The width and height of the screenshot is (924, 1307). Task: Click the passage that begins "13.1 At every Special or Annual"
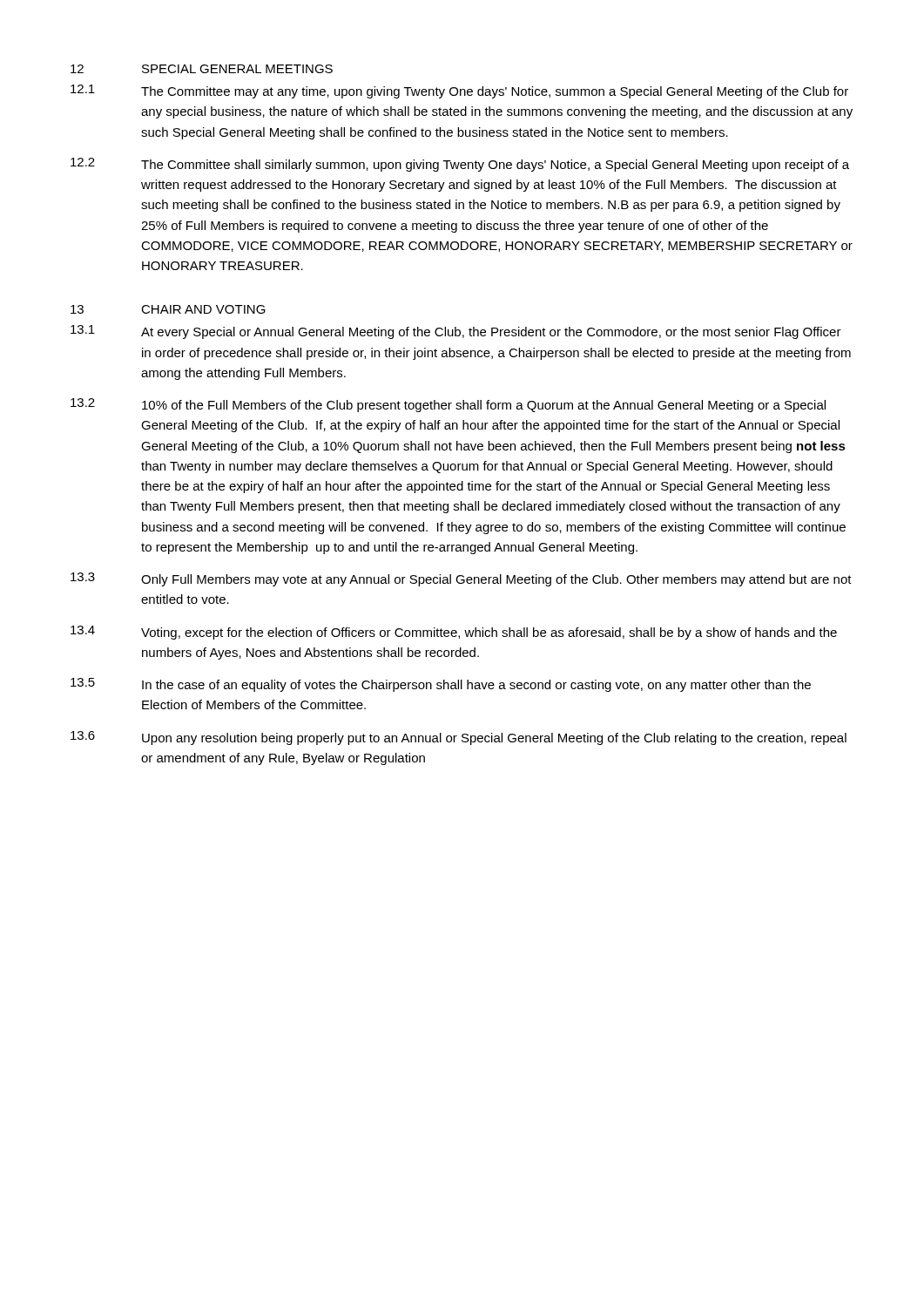tap(462, 352)
